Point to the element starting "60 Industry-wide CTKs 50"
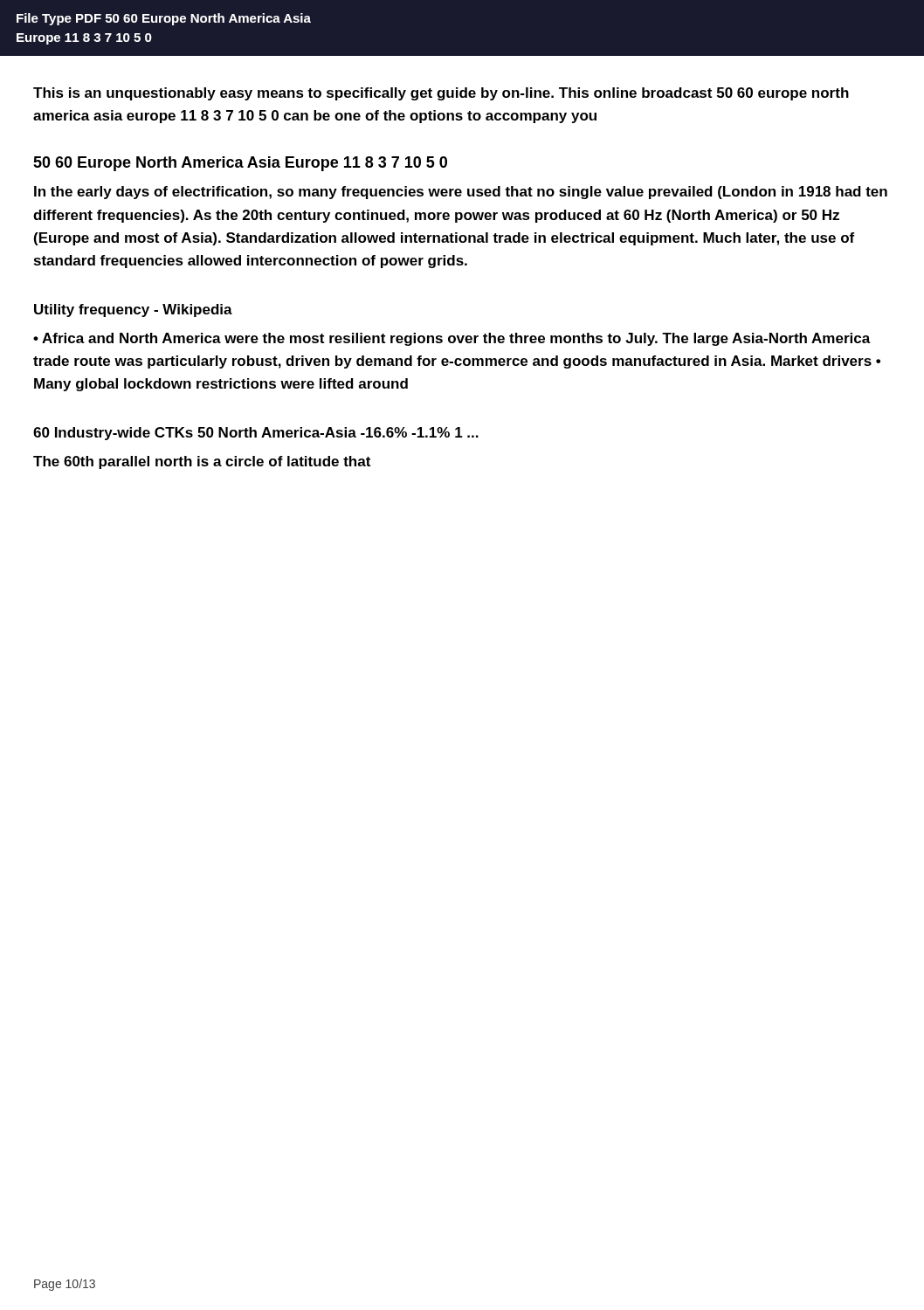The height and width of the screenshot is (1310, 924). [256, 432]
